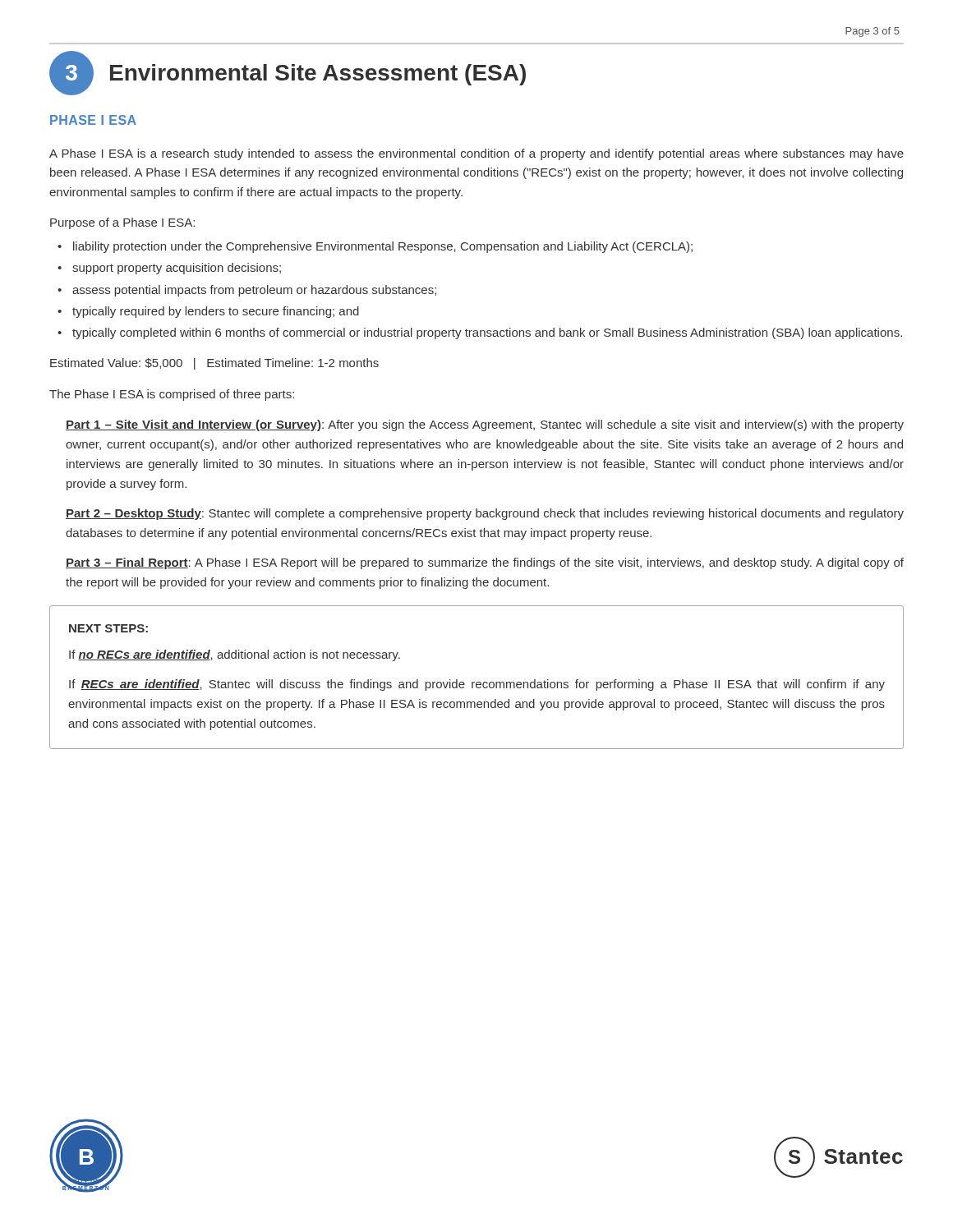Find the text block with the text "The Phase I ESA is comprised of"
The image size is (953, 1232).
point(172,393)
